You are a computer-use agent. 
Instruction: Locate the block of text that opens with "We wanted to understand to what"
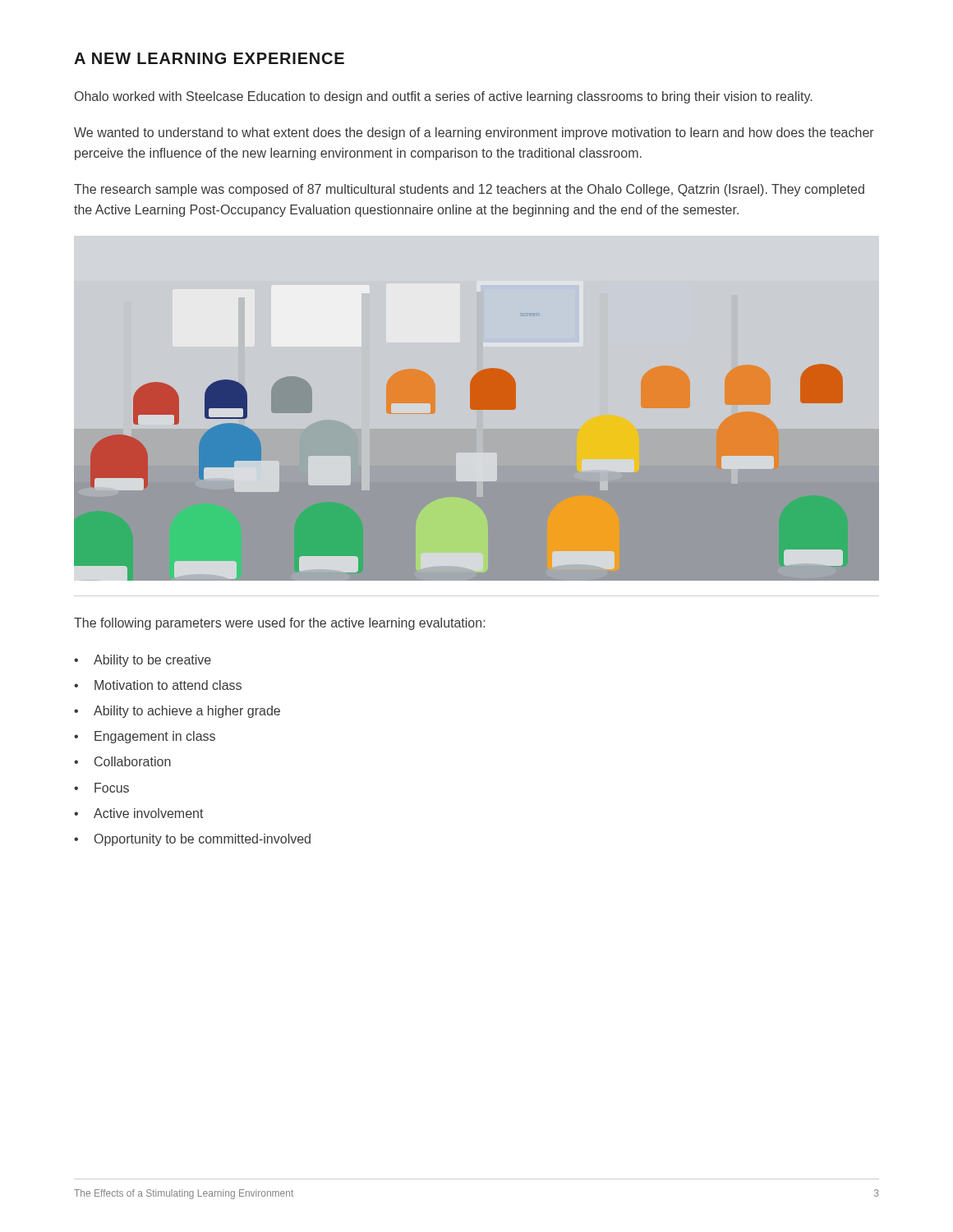click(474, 143)
